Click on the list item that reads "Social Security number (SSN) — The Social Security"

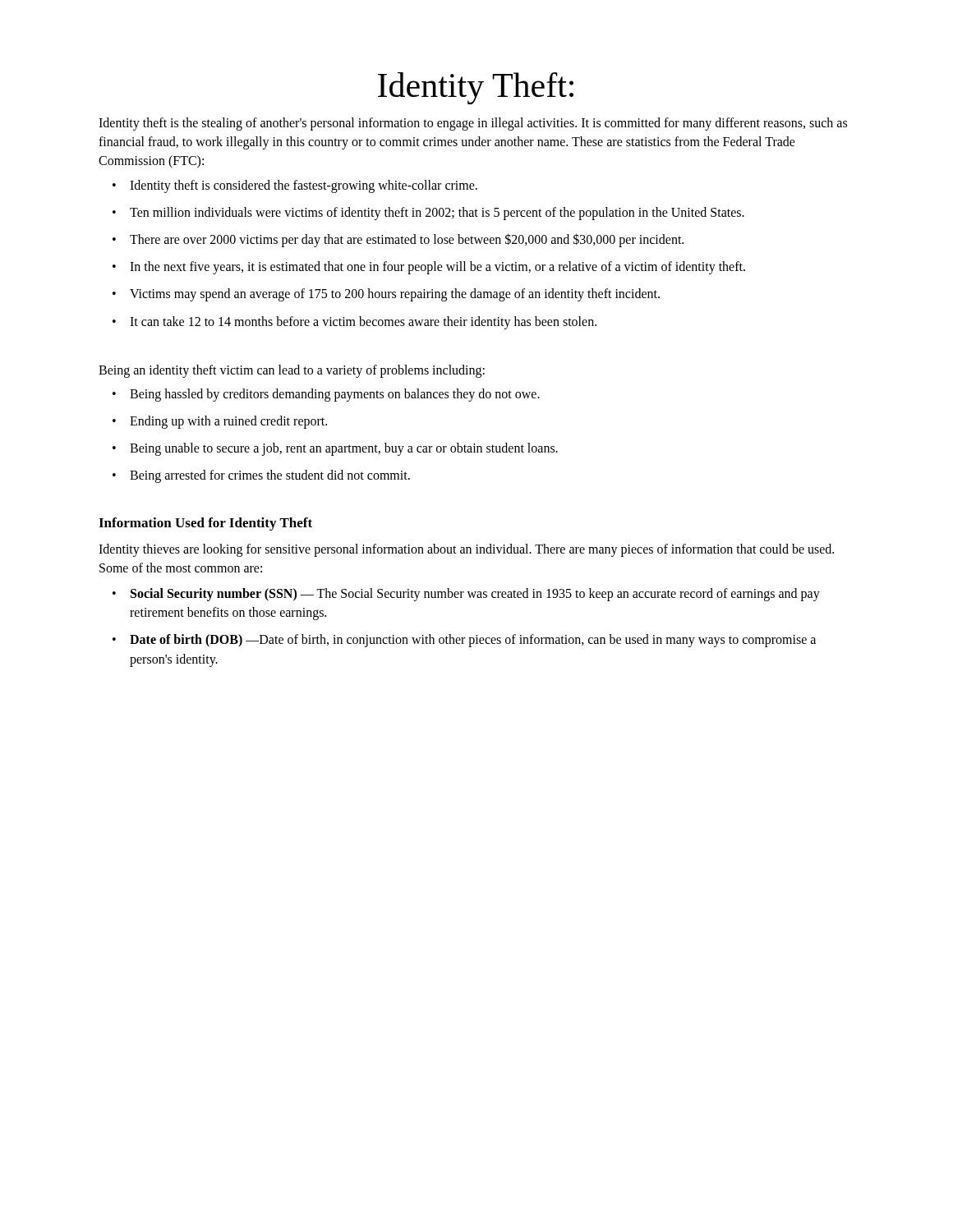tap(476, 603)
